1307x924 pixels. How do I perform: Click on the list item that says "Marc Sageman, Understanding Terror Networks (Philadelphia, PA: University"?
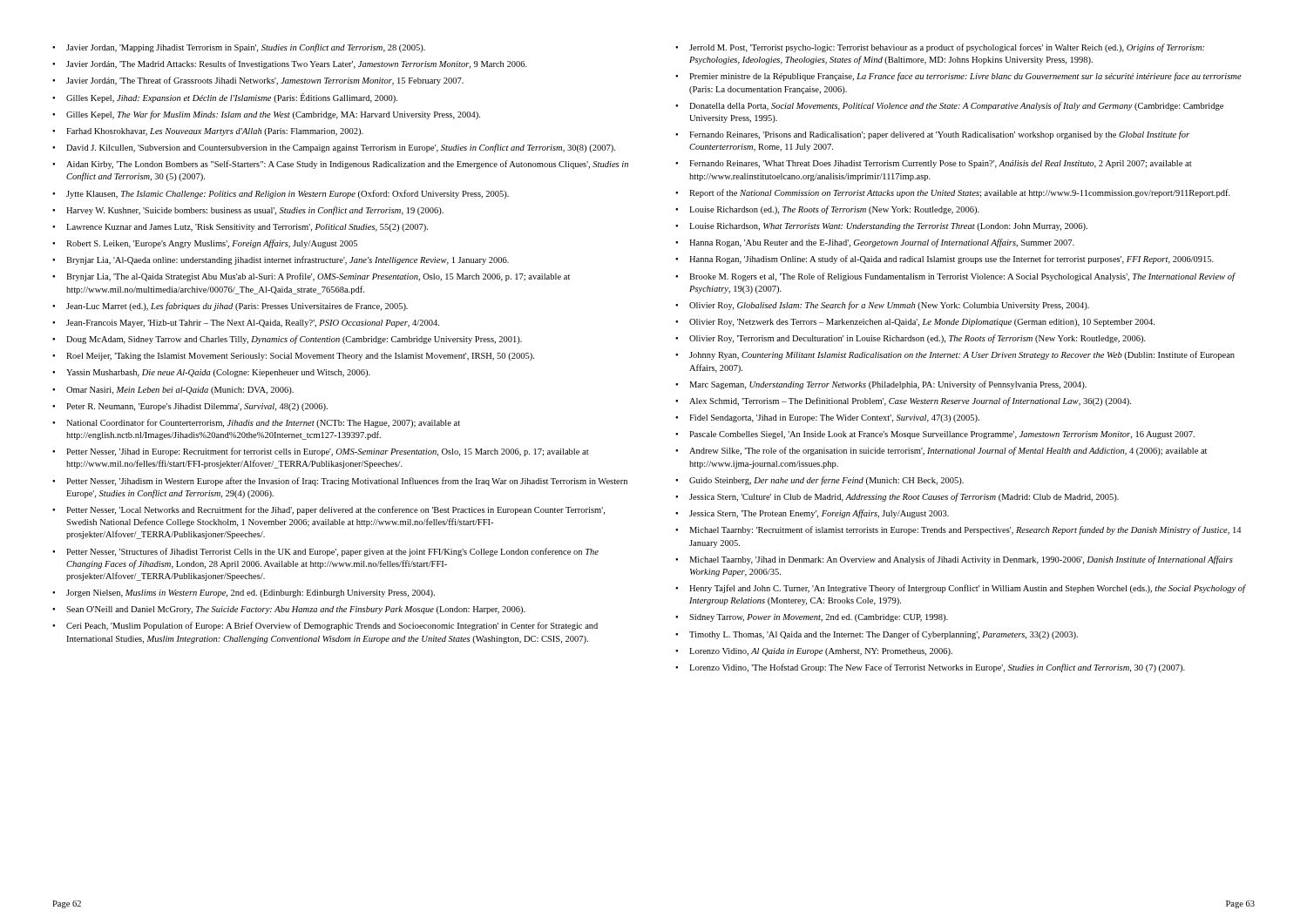tap(965, 385)
